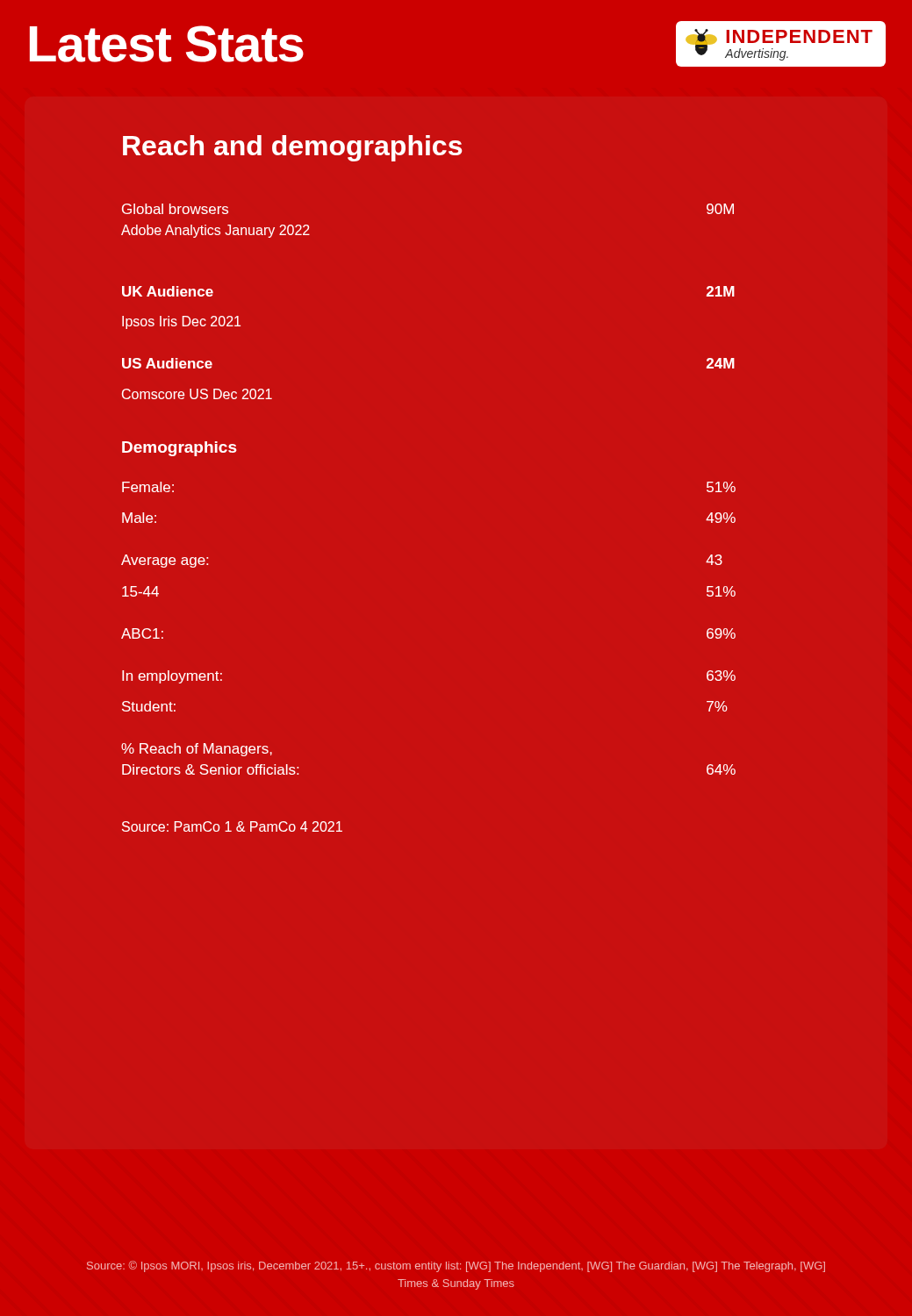Select the text that reads "US Audience 24M"

(x=171, y=363)
